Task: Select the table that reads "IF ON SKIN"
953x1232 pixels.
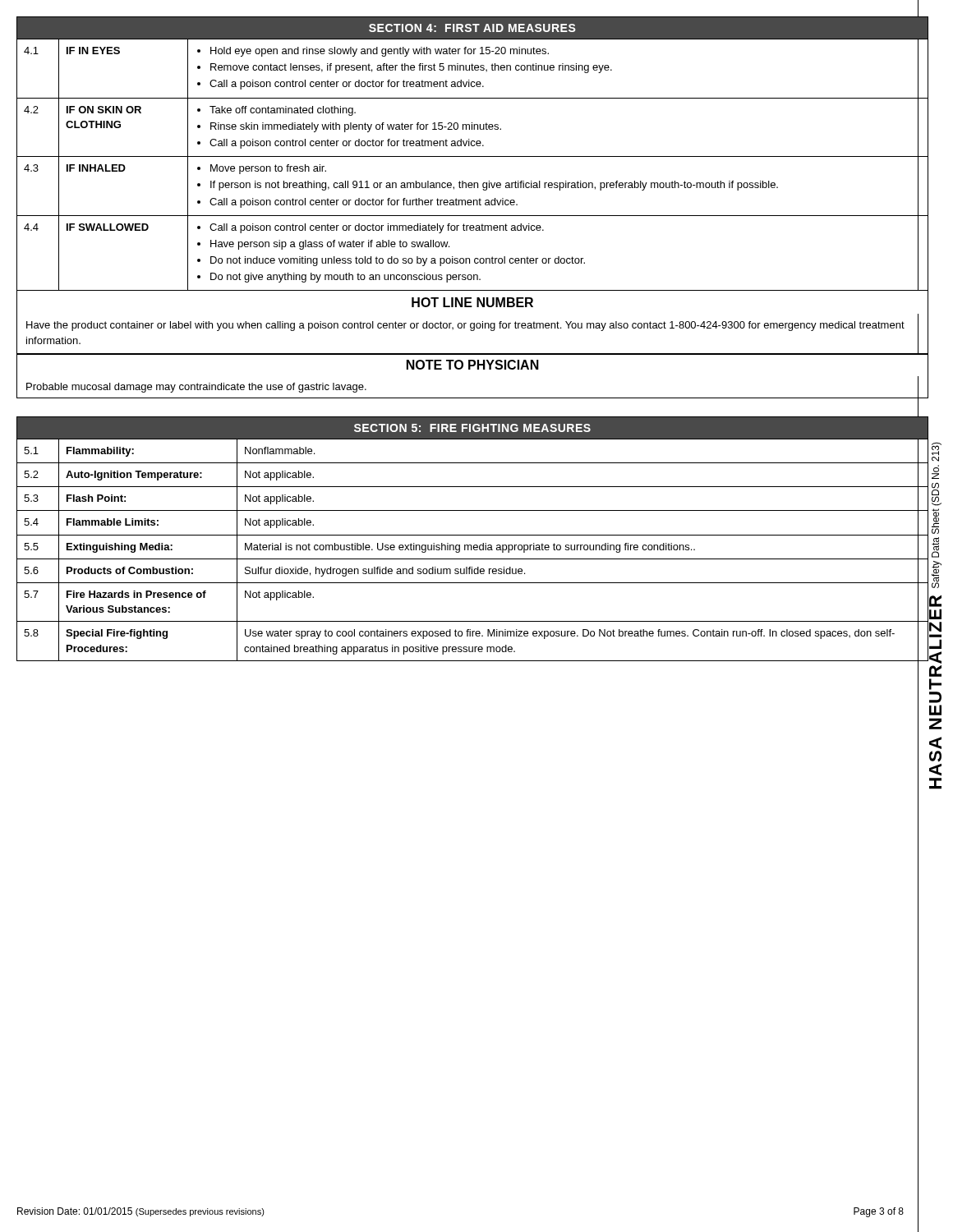Action: (x=472, y=207)
